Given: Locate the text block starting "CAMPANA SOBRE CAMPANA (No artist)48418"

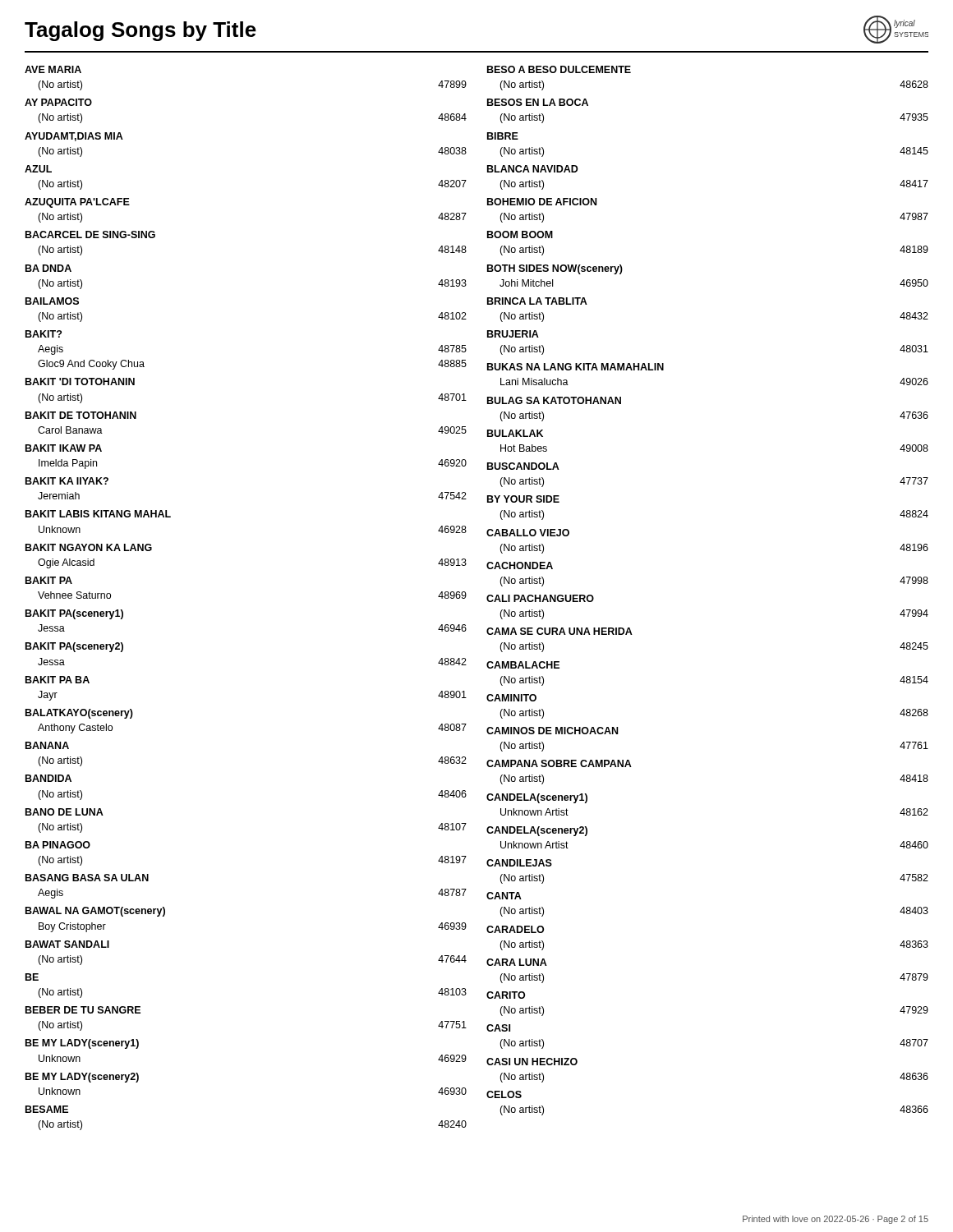Looking at the screenshot, I should [x=559, y=763].
